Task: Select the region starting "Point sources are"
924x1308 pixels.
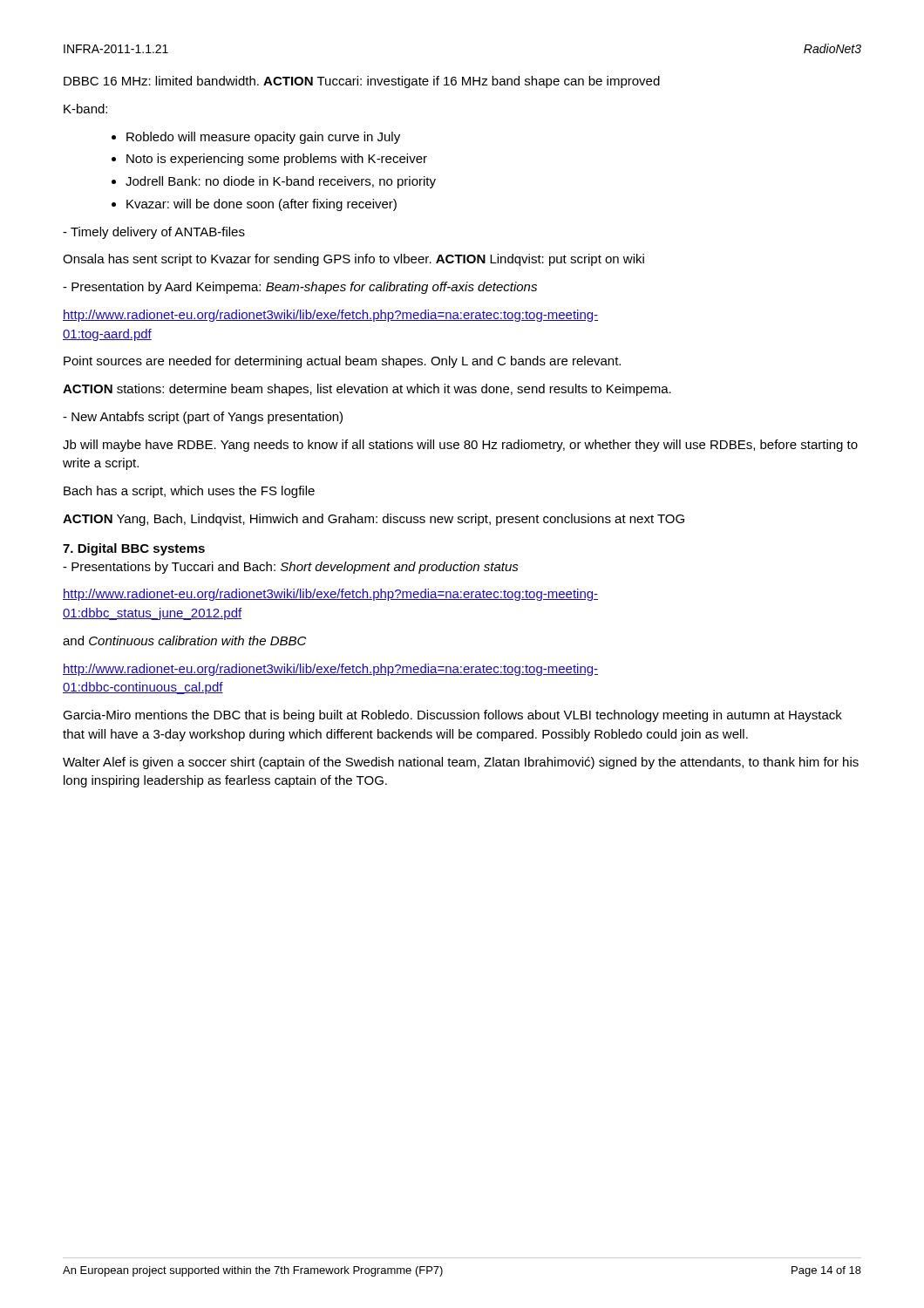Action: pos(462,361)
